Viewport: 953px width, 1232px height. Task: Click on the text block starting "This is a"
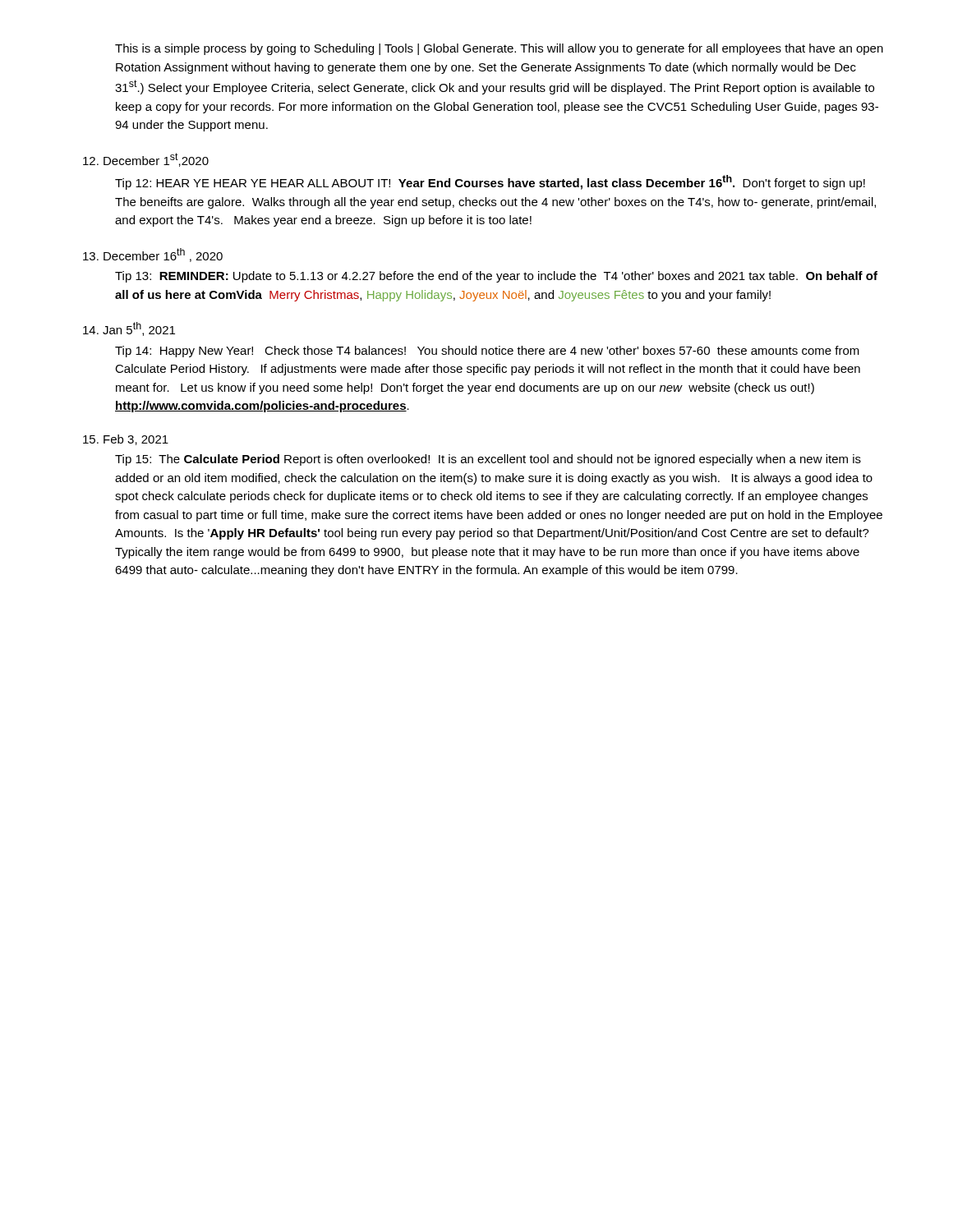(x=499, y=86)
